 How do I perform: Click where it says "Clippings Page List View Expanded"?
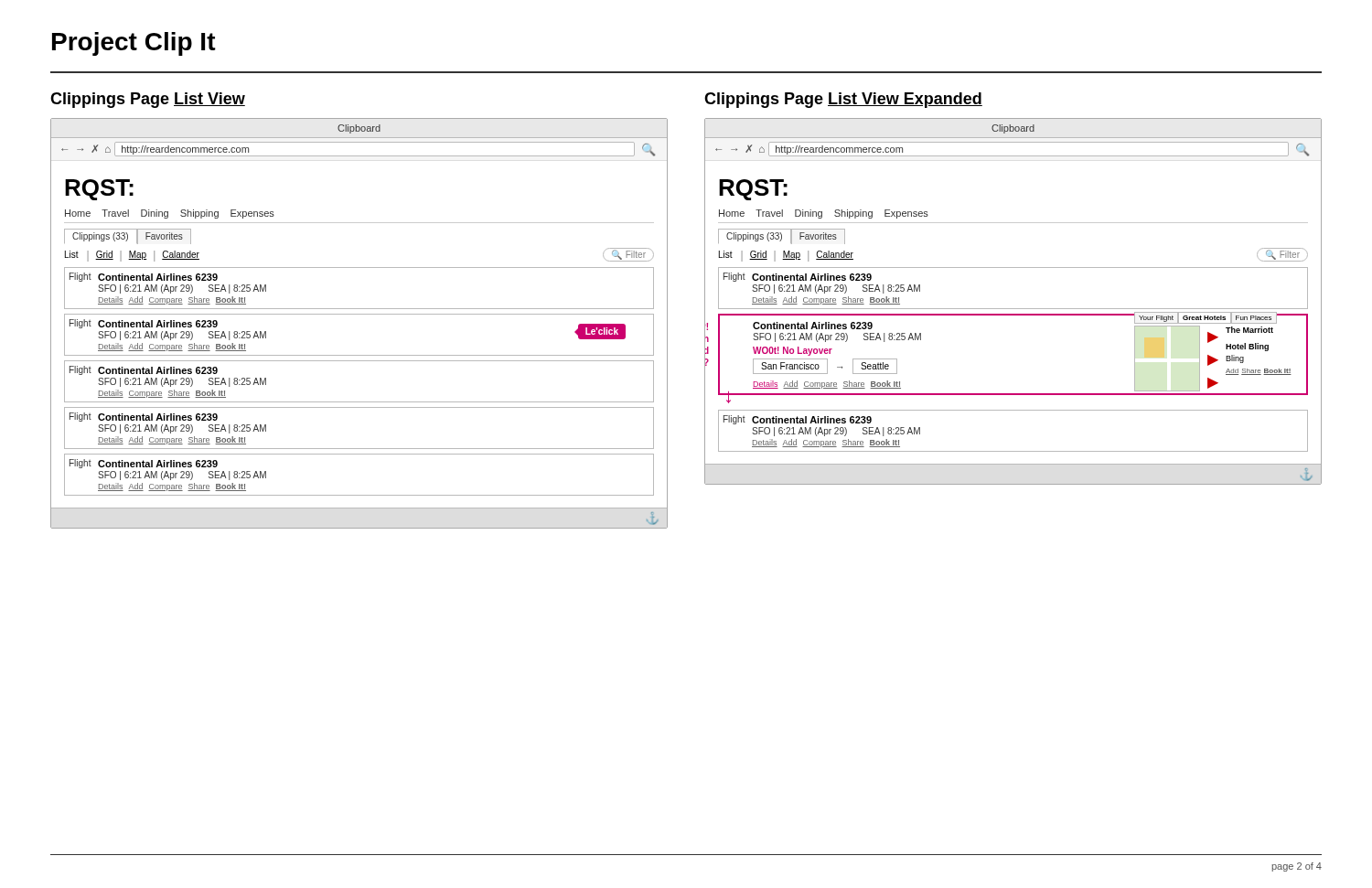(843, 99)
